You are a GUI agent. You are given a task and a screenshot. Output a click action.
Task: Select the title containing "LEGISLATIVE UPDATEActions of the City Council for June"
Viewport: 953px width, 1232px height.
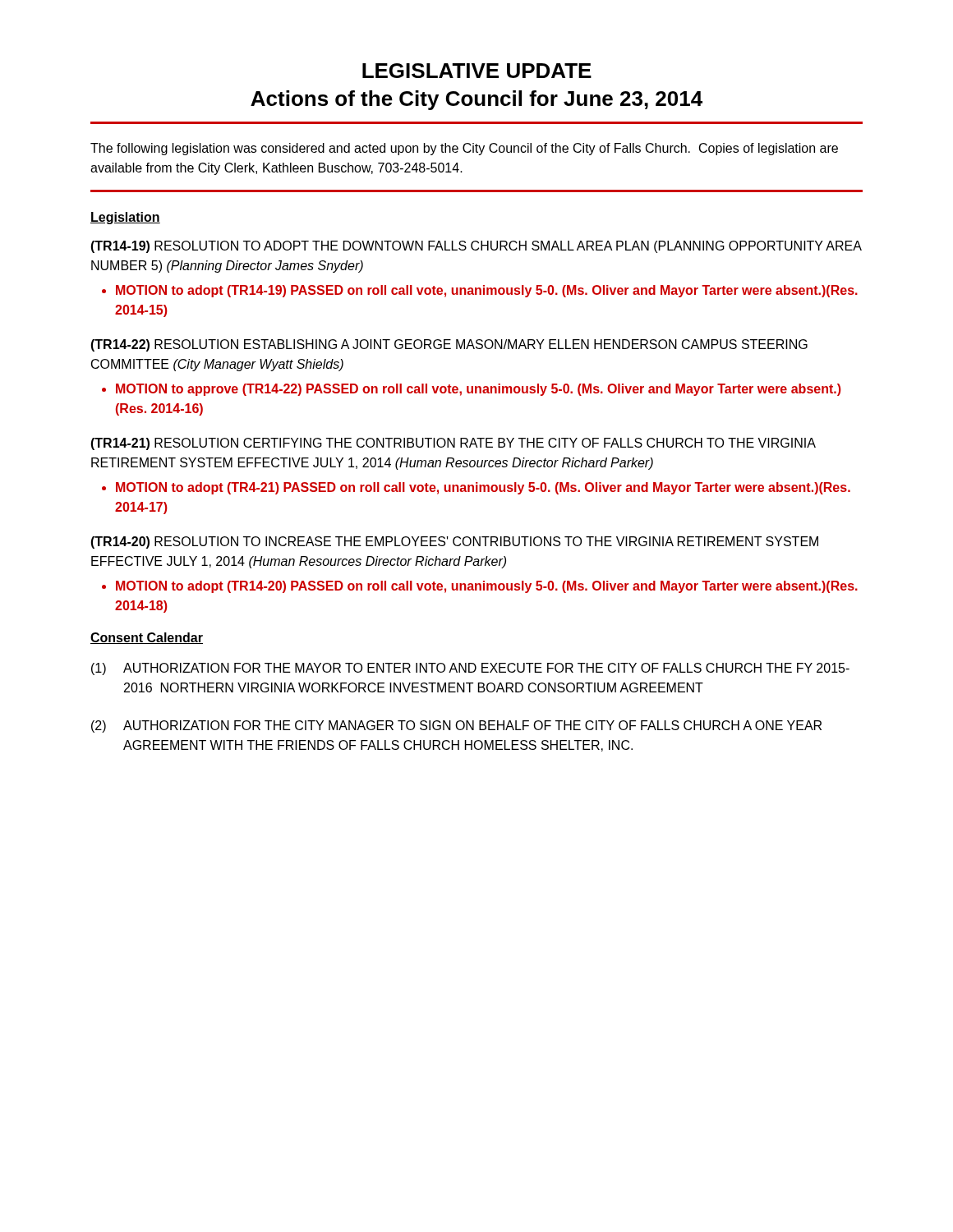coord(476,85)
